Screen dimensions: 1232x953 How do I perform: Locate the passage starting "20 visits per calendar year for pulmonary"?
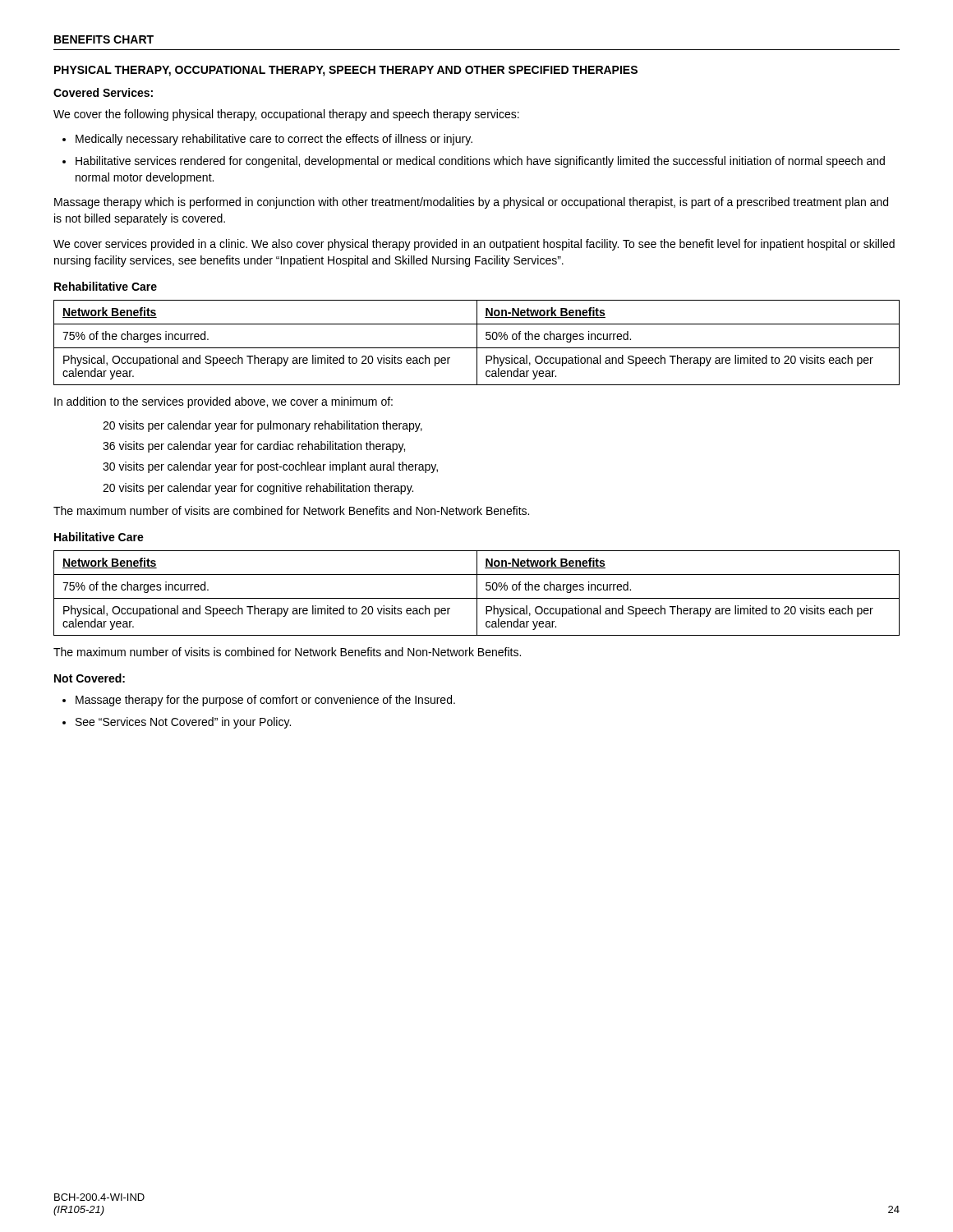263,425
